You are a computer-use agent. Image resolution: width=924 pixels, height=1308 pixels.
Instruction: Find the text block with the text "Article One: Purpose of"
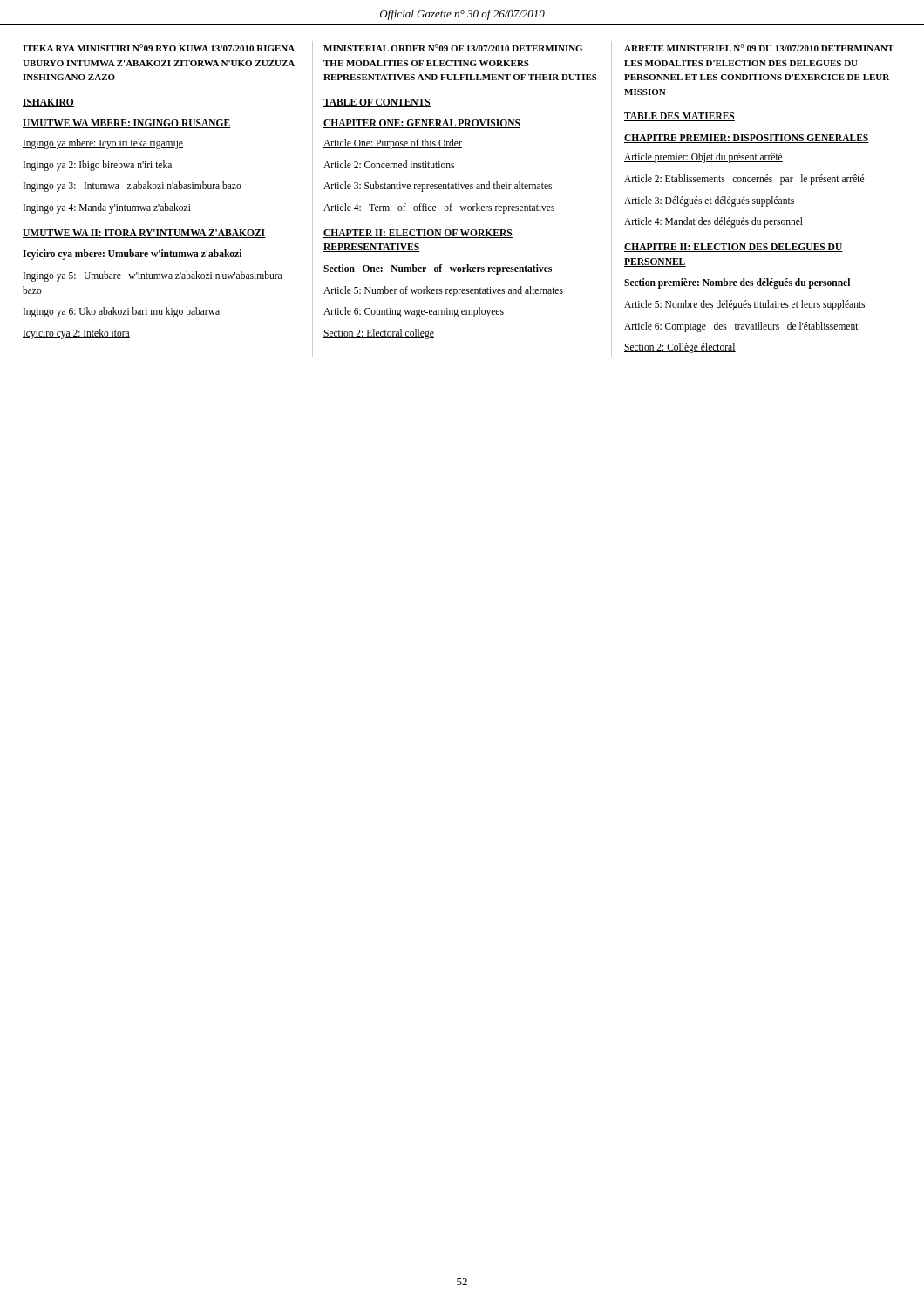point(393,143)
